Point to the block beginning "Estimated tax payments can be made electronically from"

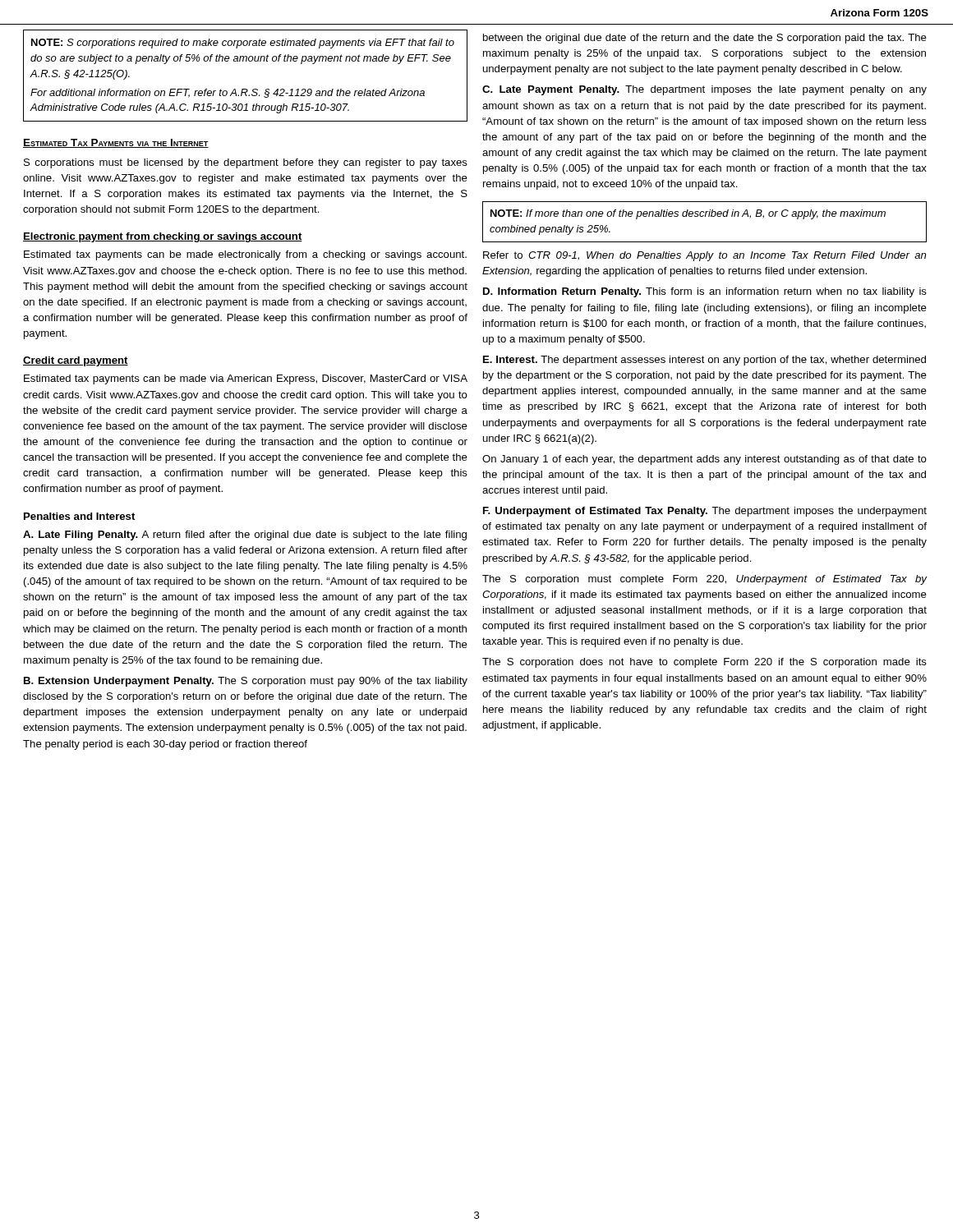click(x=245, y=294)
